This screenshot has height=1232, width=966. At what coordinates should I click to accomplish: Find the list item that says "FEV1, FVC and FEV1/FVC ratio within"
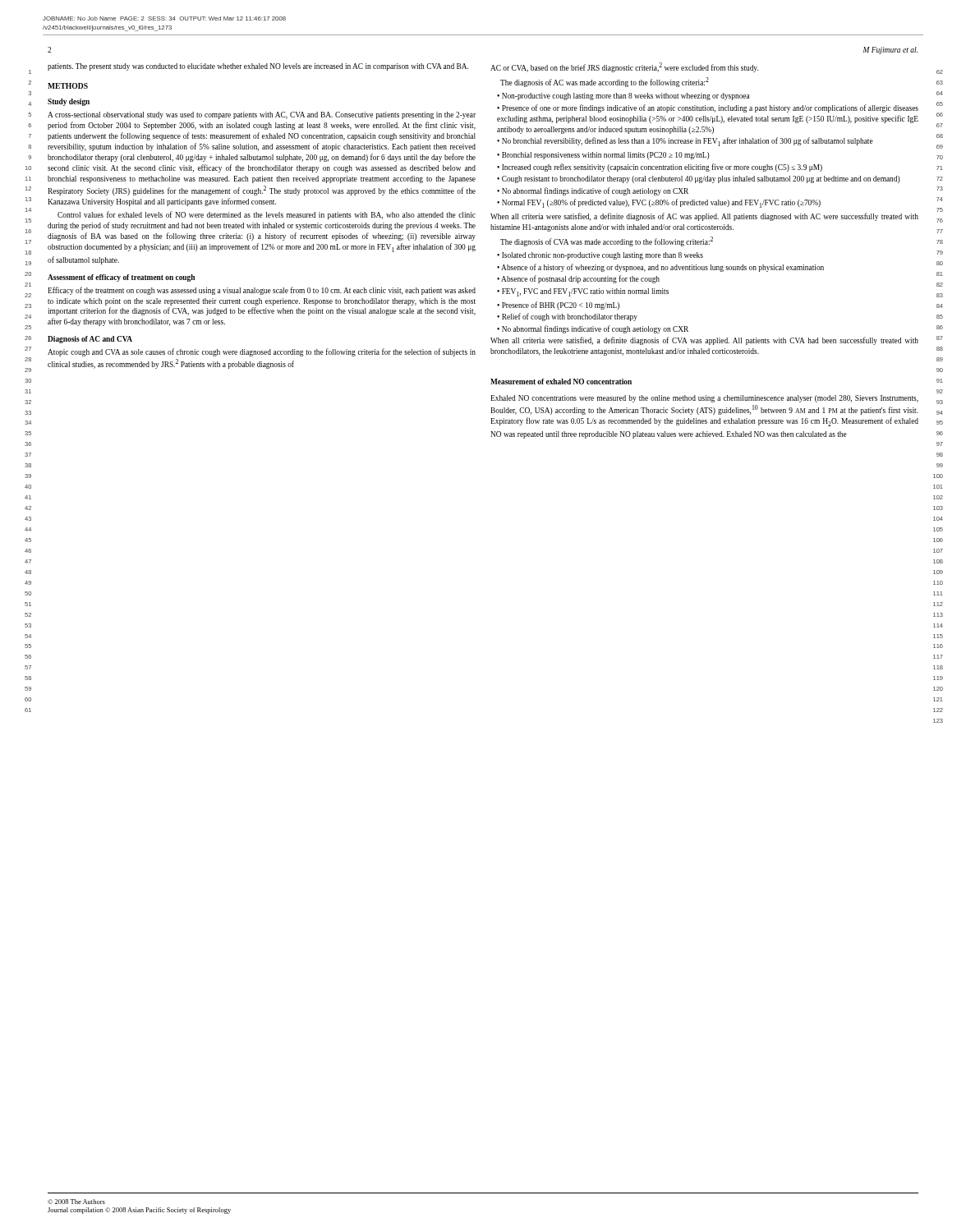click(x=585, y=292)
